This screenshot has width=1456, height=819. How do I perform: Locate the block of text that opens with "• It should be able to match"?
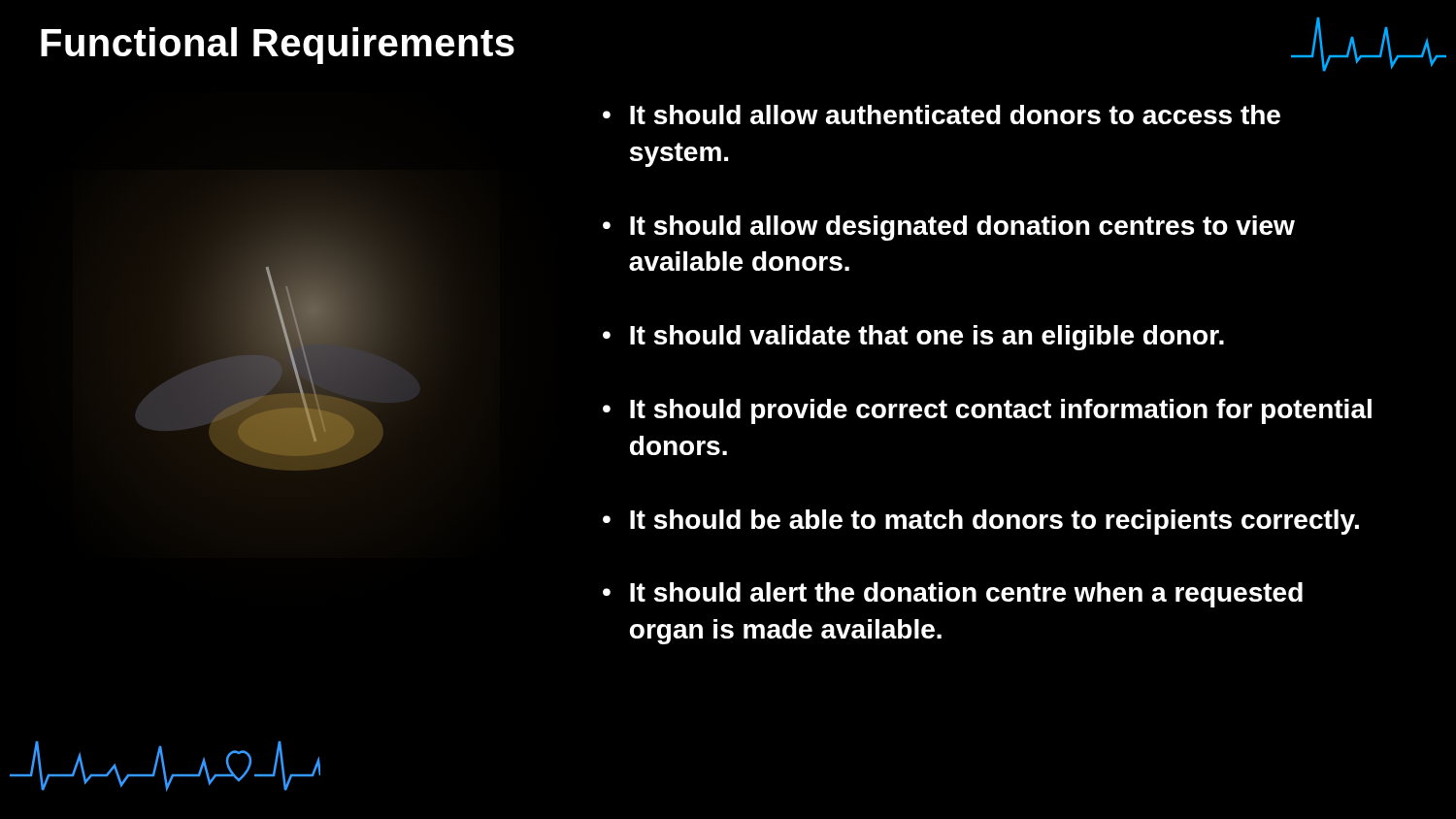(981, 520)
